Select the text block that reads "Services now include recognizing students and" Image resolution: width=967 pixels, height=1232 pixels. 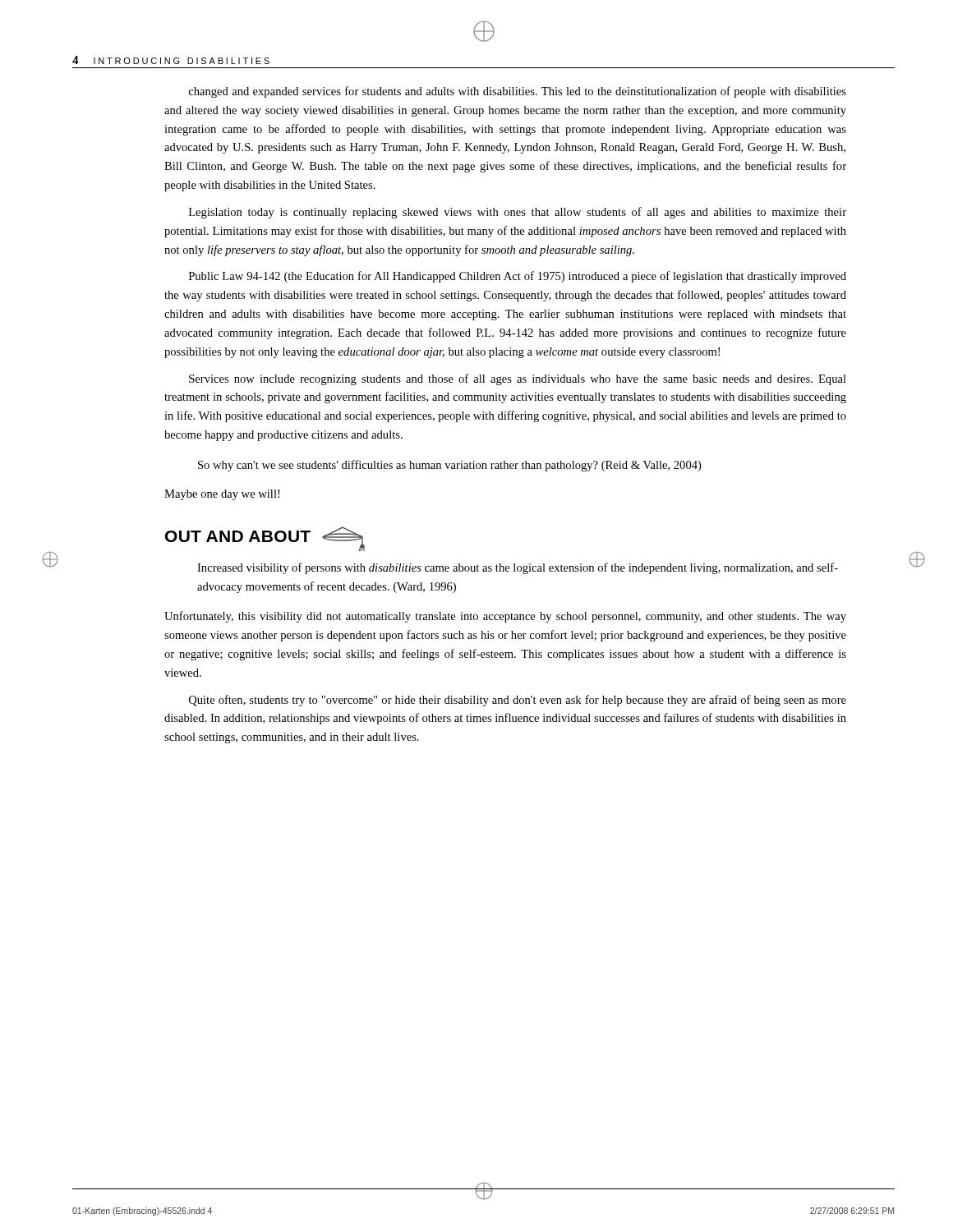click(505, 406)
